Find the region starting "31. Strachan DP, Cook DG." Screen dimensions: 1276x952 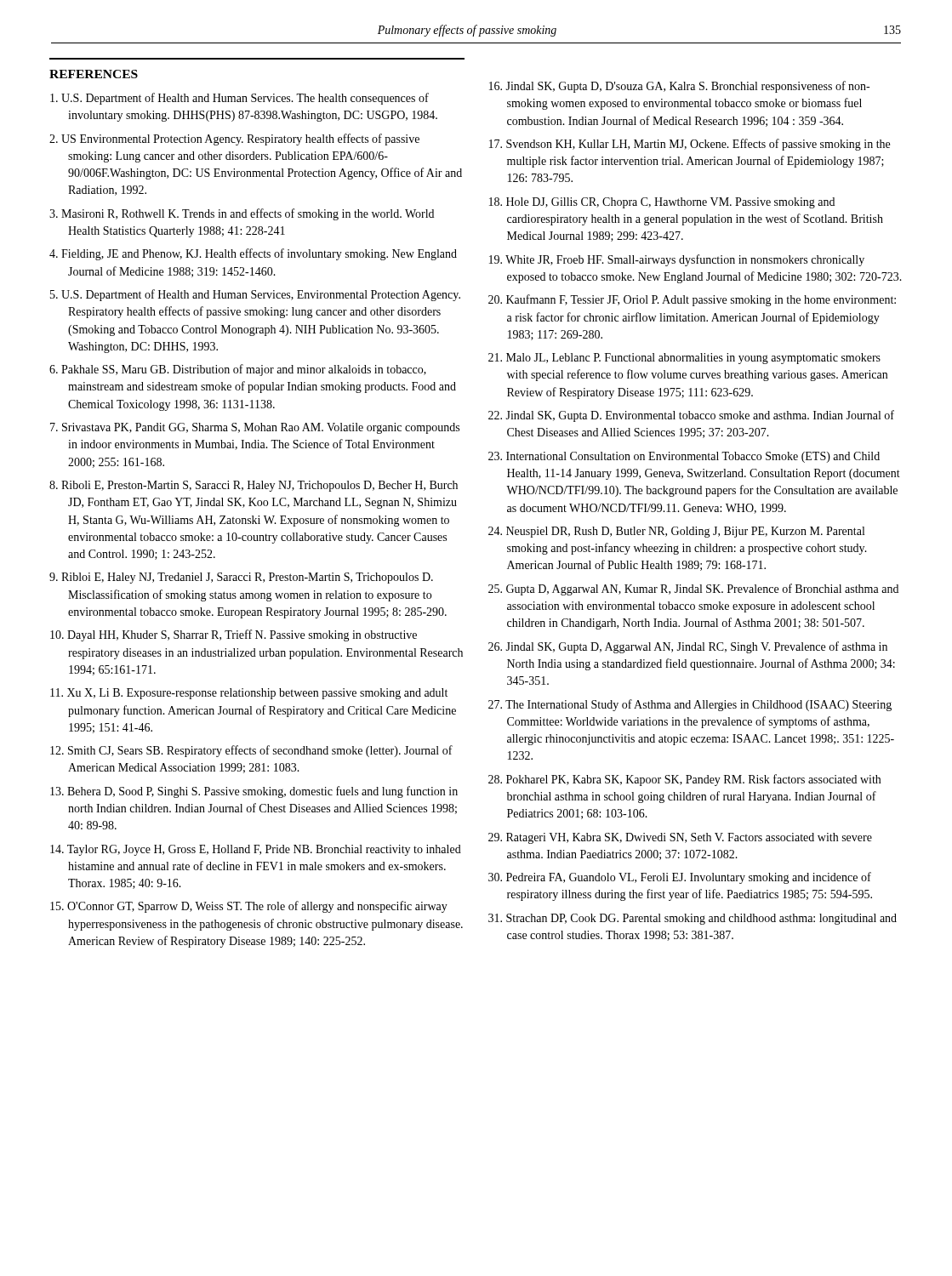pos(692,927)
